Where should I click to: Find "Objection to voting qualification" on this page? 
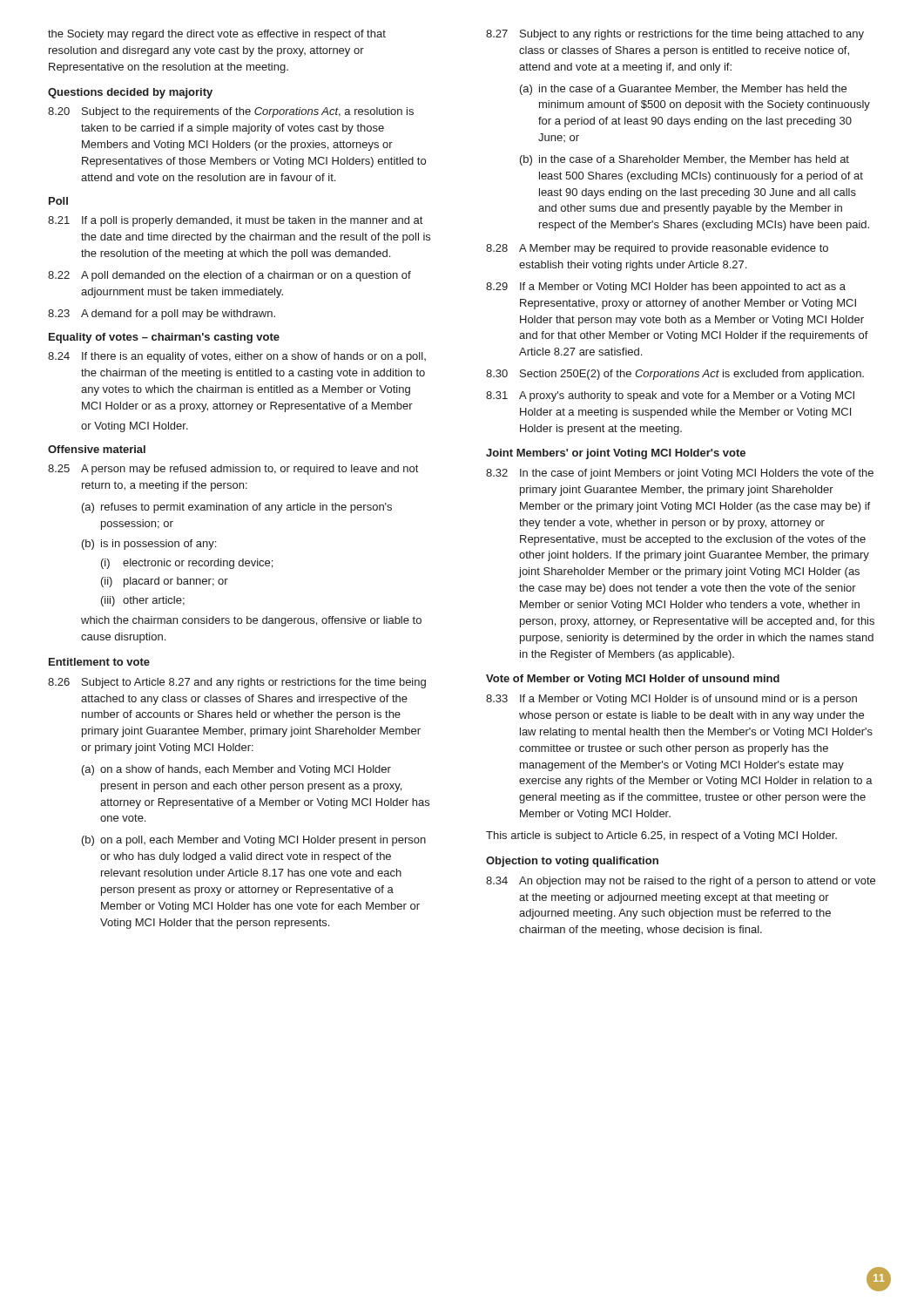point(572,860)
